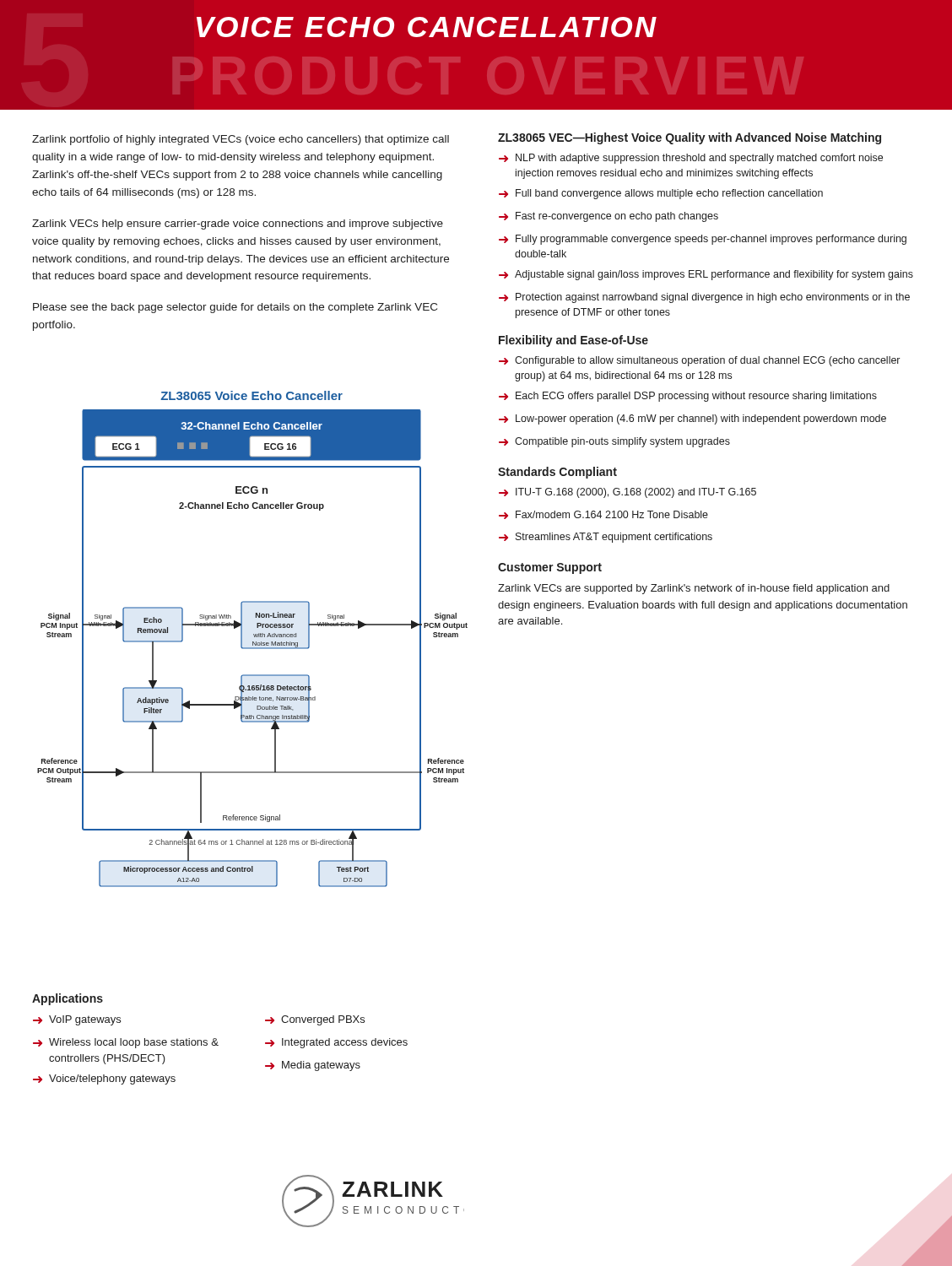Click on the list item containing "➜ Protection against narrowband signal"
The height and width of the screenshot is (1266, 952).
[x=709, y=305]
